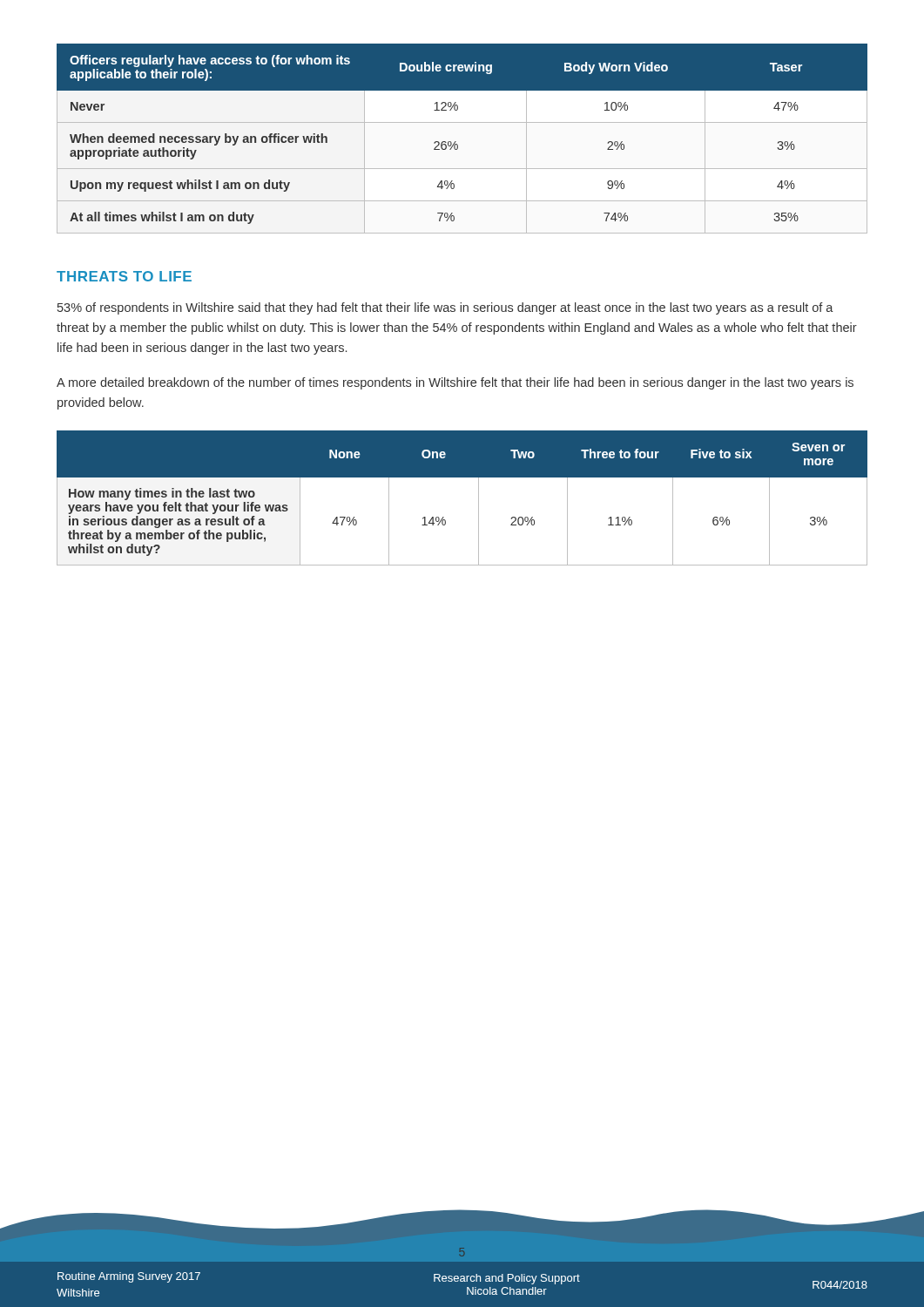This screenshot has height=1307, width=924.
Task: Click on the table containing "Officers regularly have access"
Action: coord(462,139)
